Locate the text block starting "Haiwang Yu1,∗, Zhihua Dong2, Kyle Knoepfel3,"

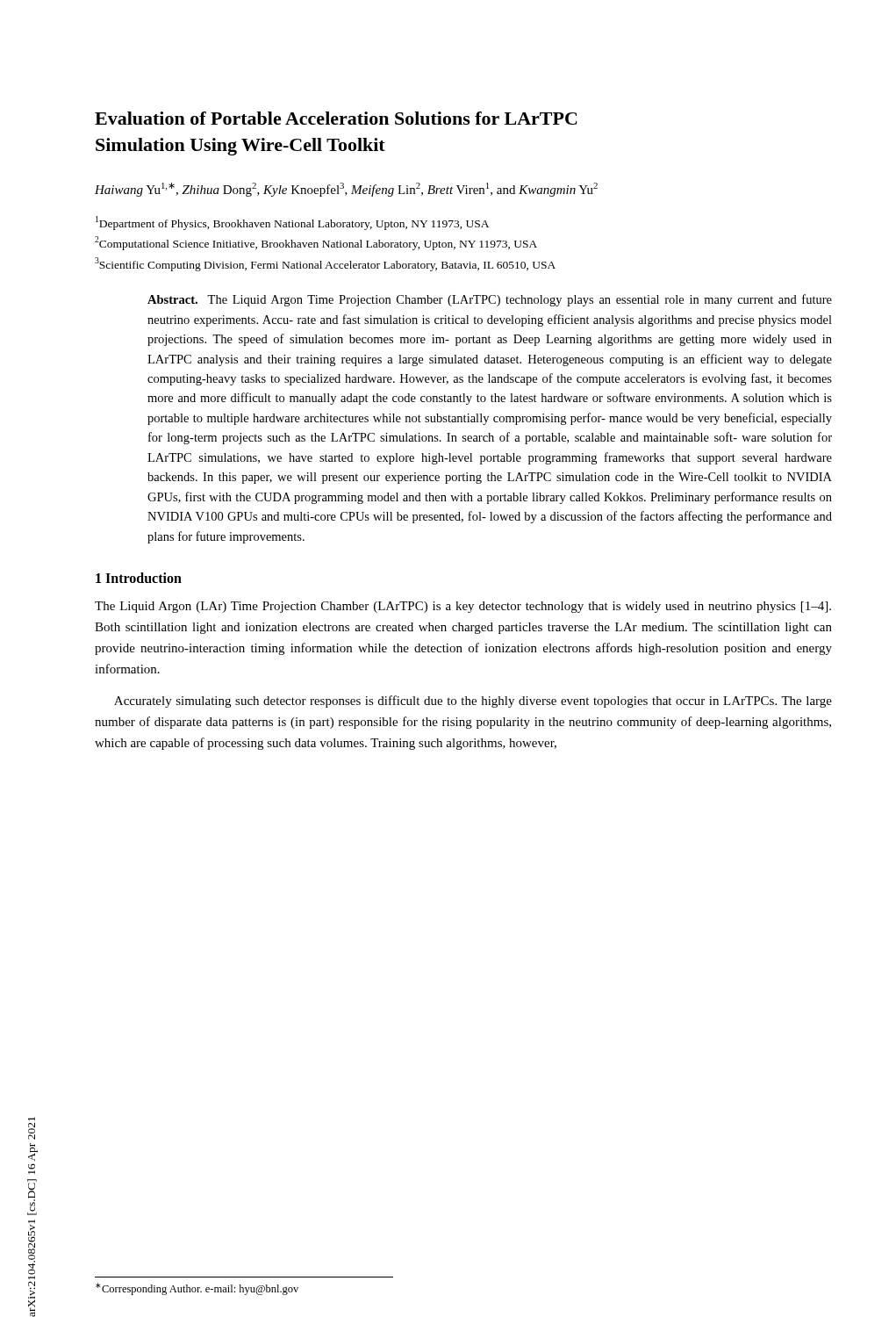coord(346,189)
